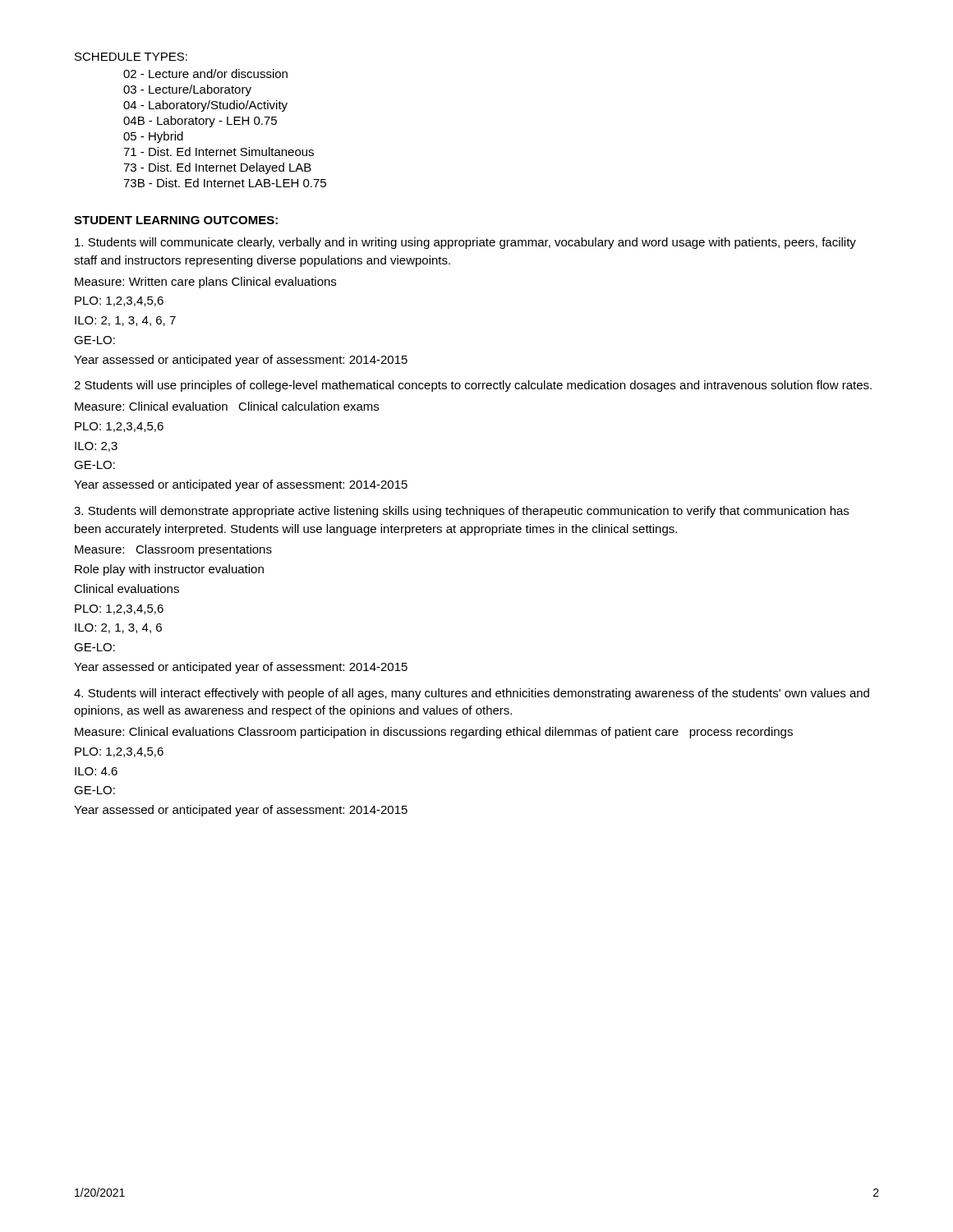The width and height of the screenshot is (953, 1232).
Task: Locate the block of text that opens with "04B - Laboratory"
Action: tap(200, 120)
